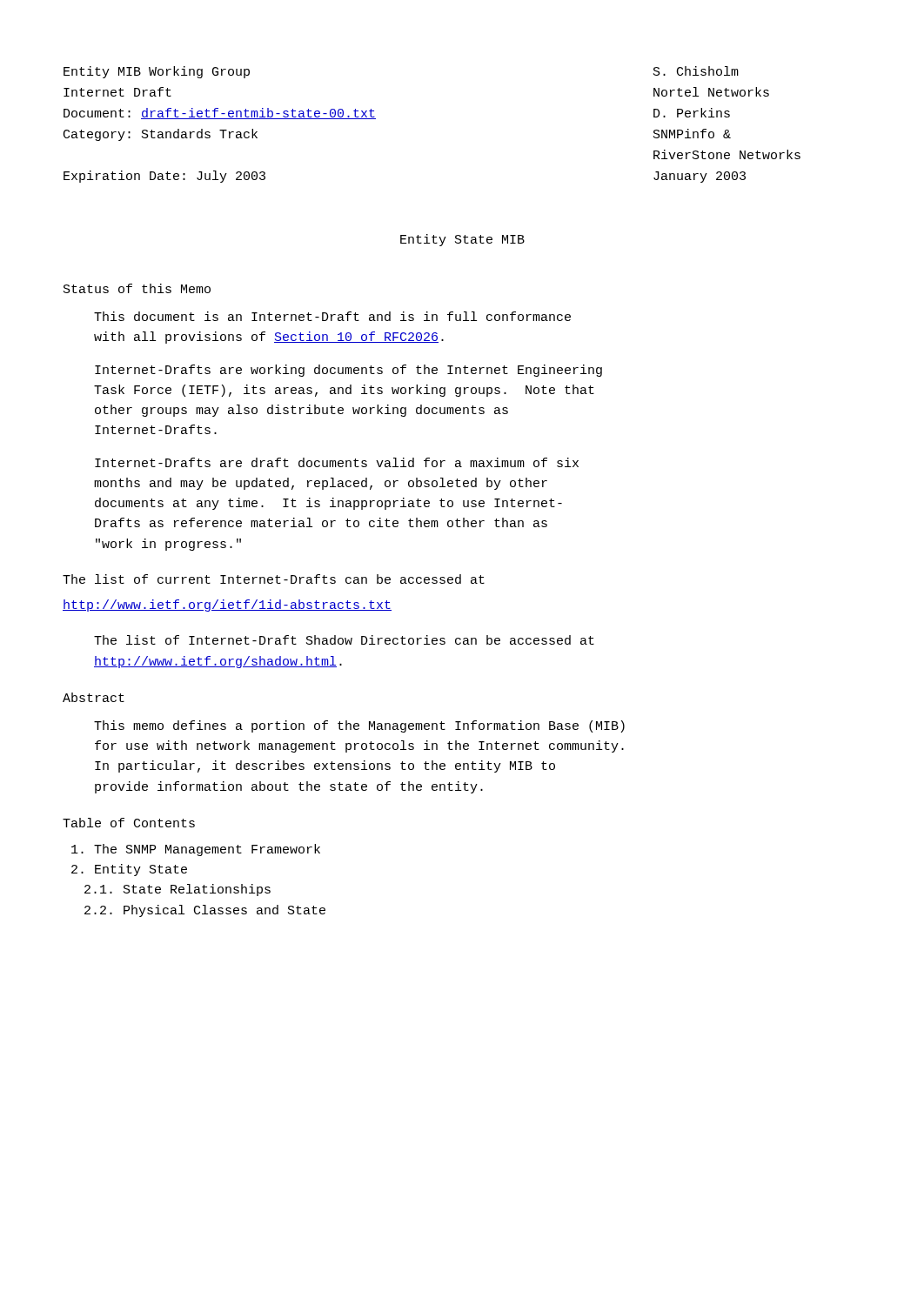Screen dimensions: 1305x924
Task: Point to the block beginning "This memo defines a portion of the"
Action: 360,757
